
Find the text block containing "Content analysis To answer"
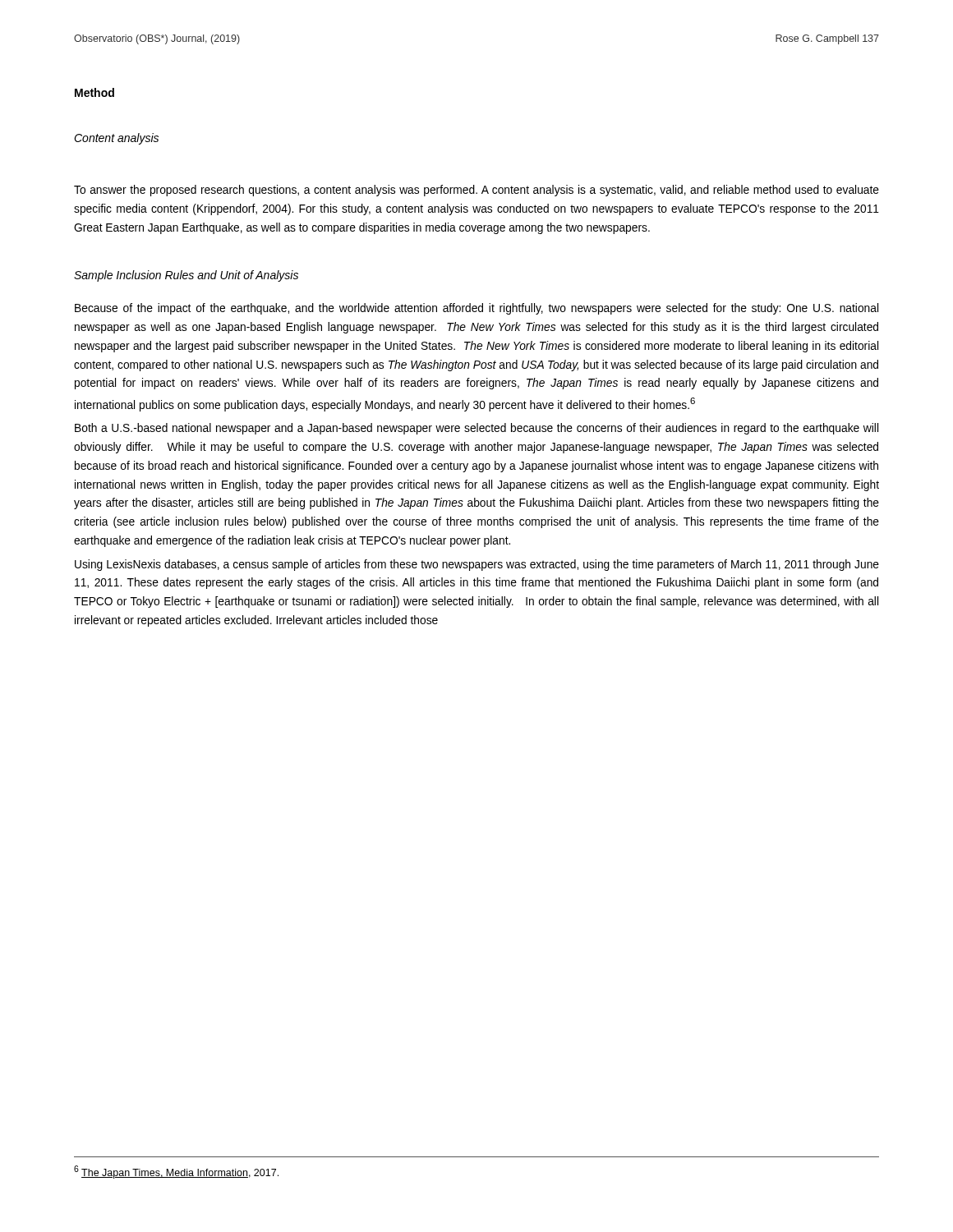coord(476,381)
